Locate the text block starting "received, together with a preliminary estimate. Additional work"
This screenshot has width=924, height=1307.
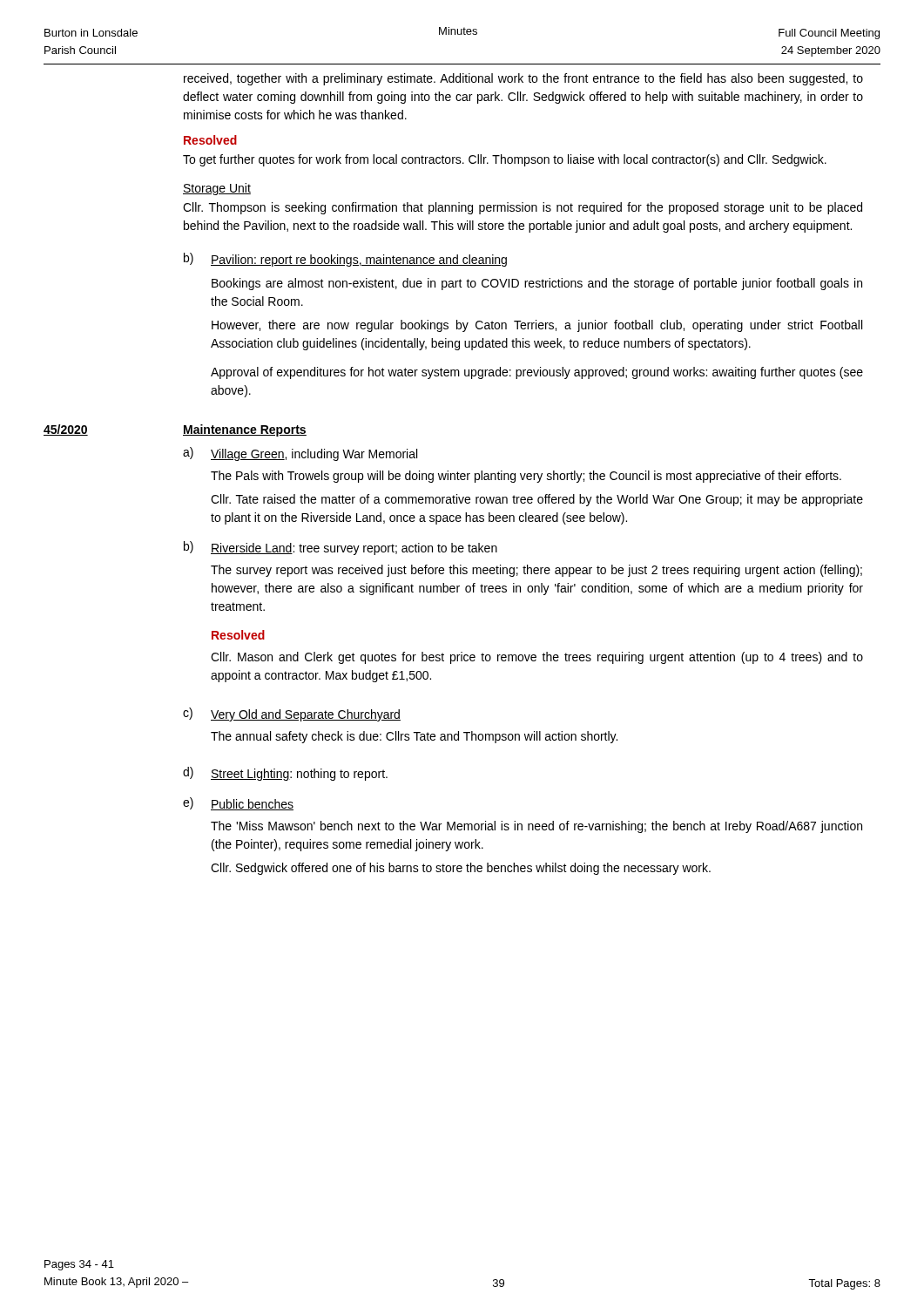point(523,97)
